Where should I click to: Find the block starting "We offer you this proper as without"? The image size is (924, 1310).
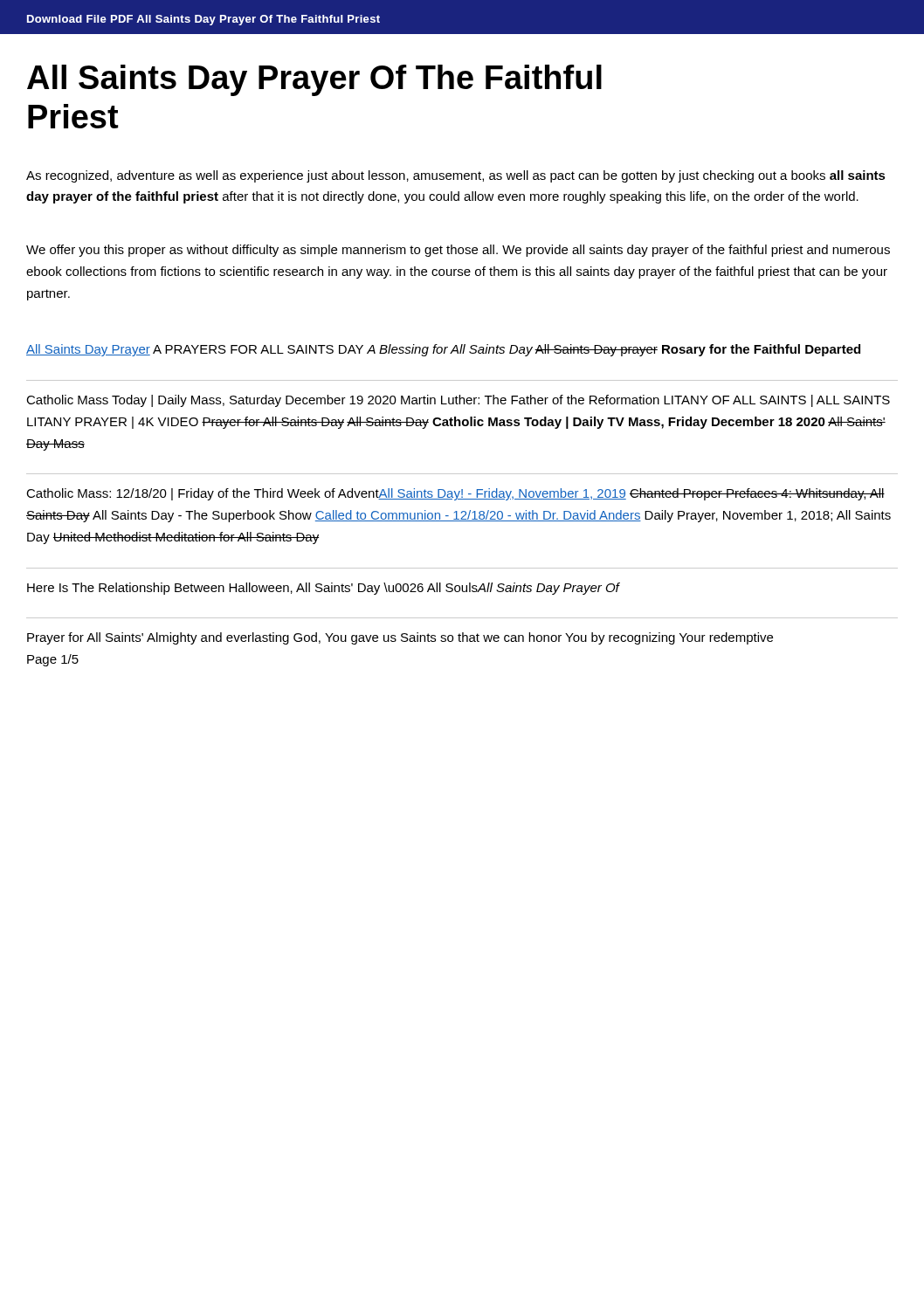pos(458,271)
